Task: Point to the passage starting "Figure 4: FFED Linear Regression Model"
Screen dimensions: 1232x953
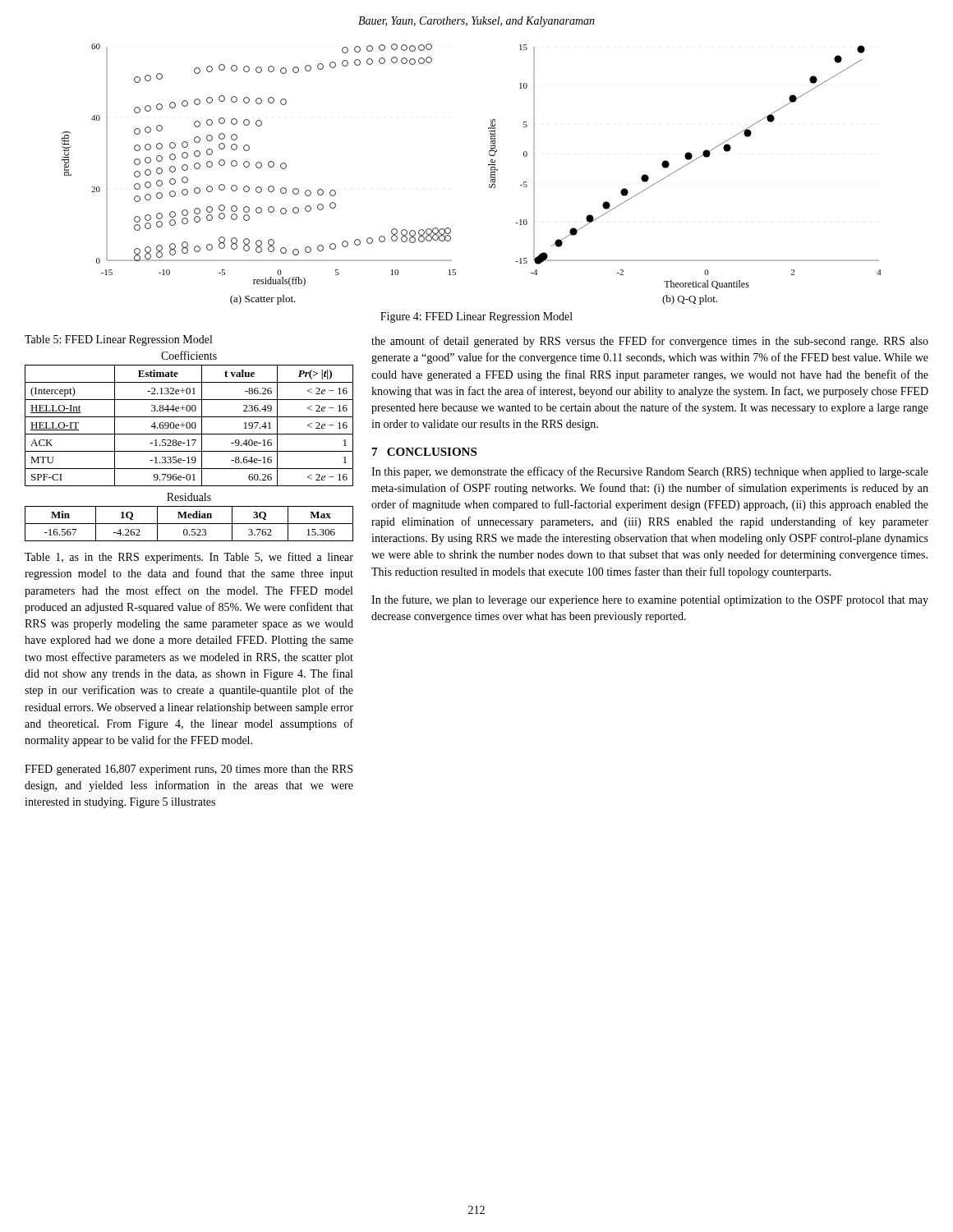Action: (476, 317)
